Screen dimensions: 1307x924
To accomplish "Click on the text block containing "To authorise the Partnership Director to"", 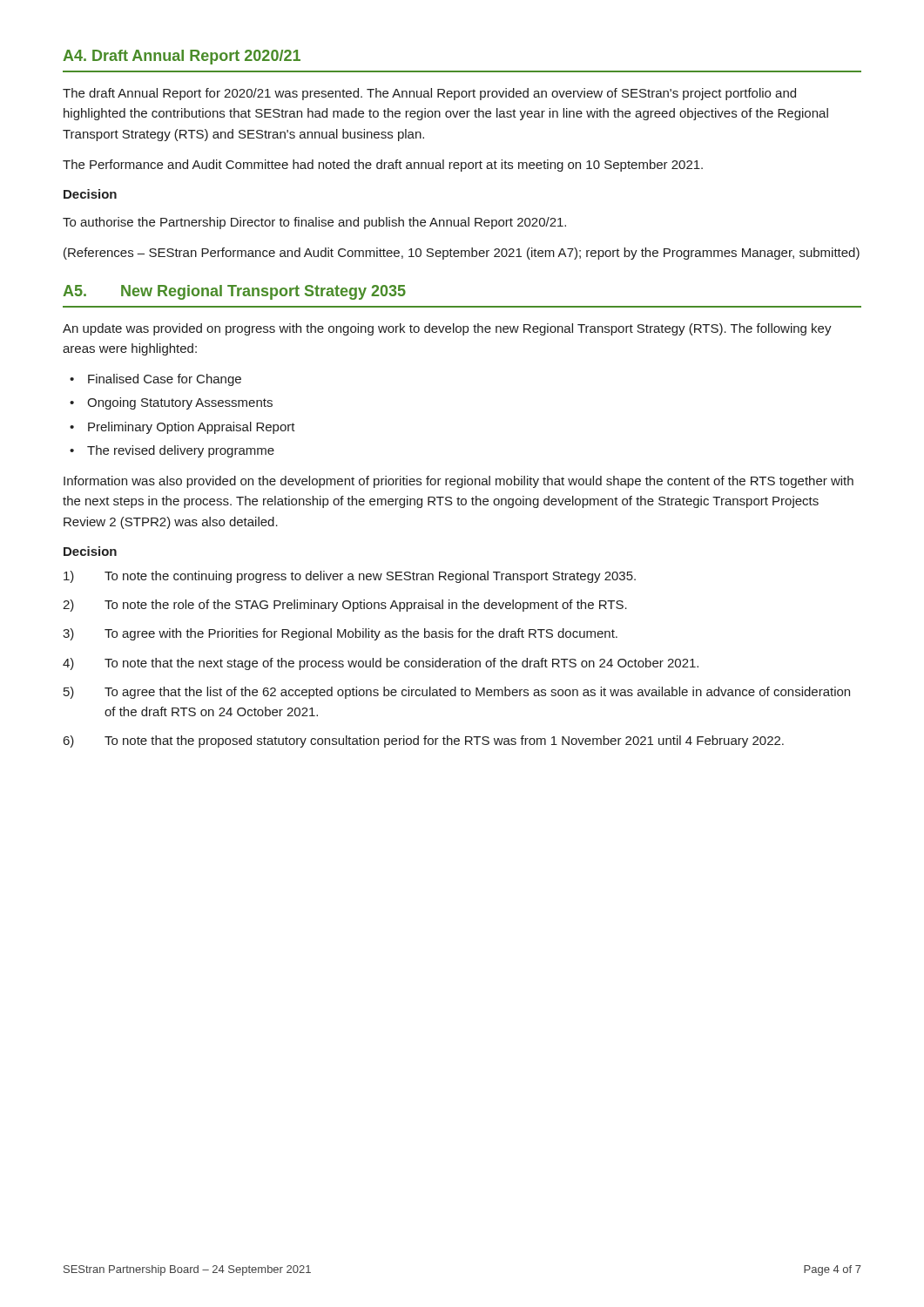I will coord(315,222).
